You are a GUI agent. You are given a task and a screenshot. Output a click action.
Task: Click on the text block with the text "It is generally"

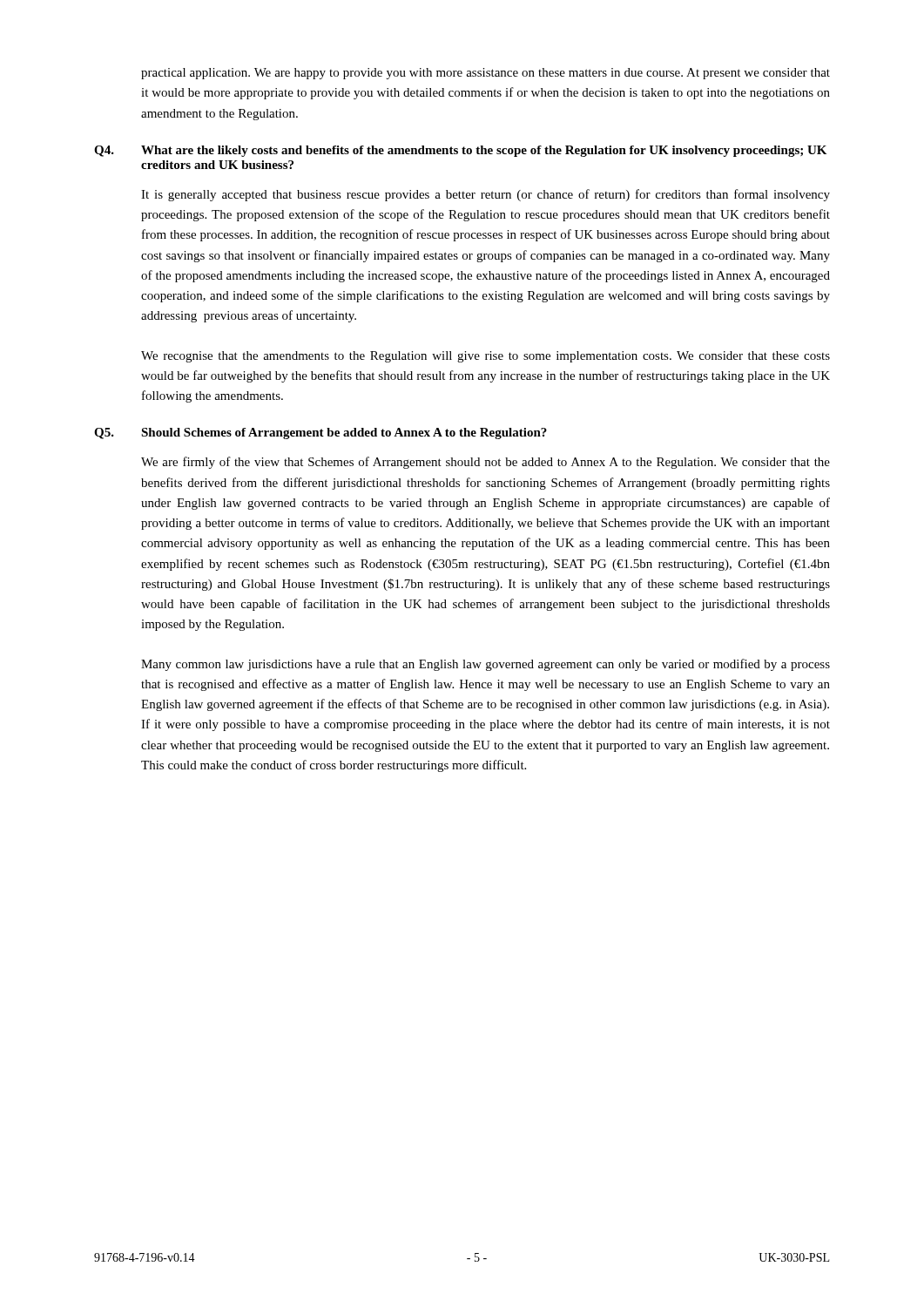pyautogui.click(x=486, y=255)
